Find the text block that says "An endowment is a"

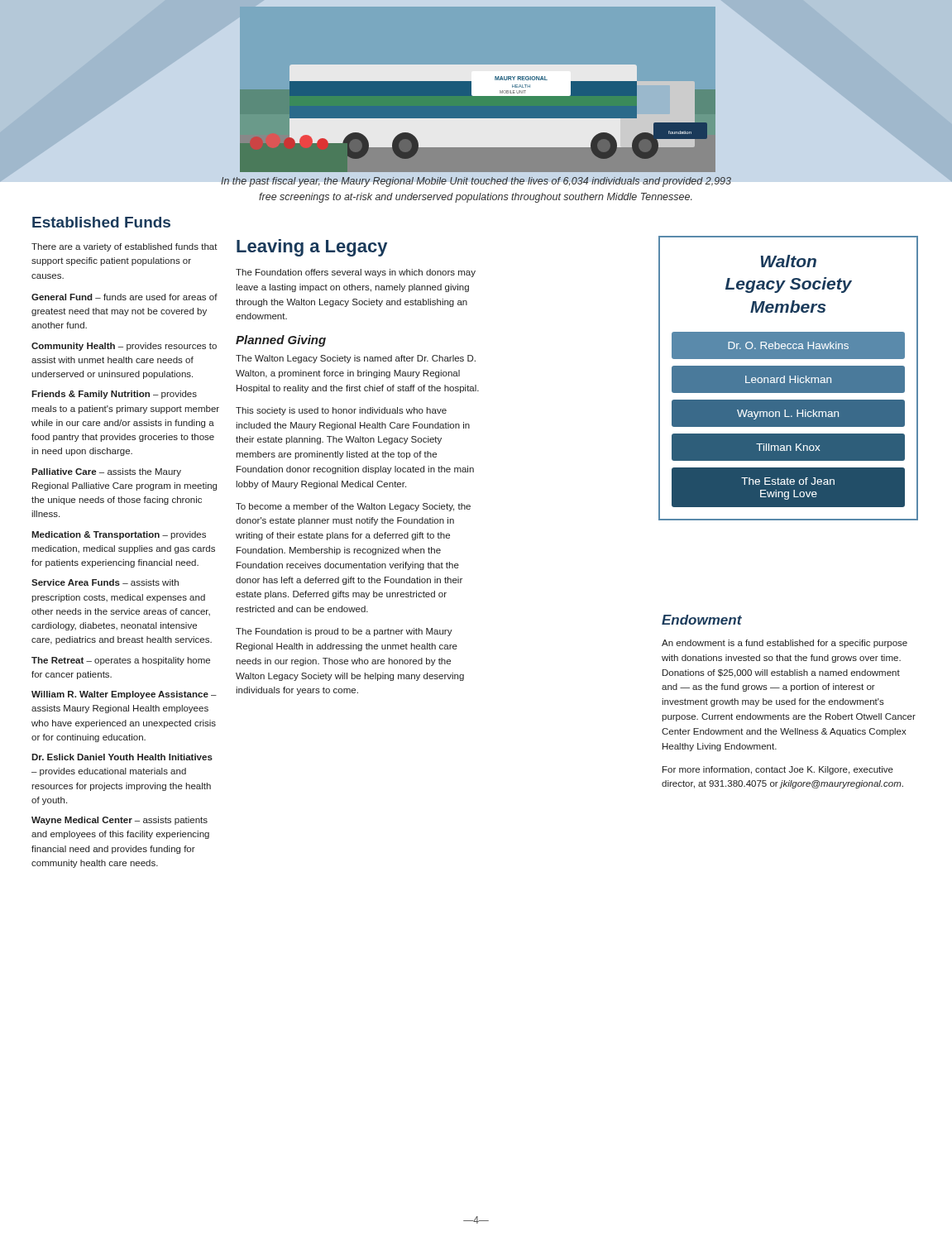click(x=789, y=694)
